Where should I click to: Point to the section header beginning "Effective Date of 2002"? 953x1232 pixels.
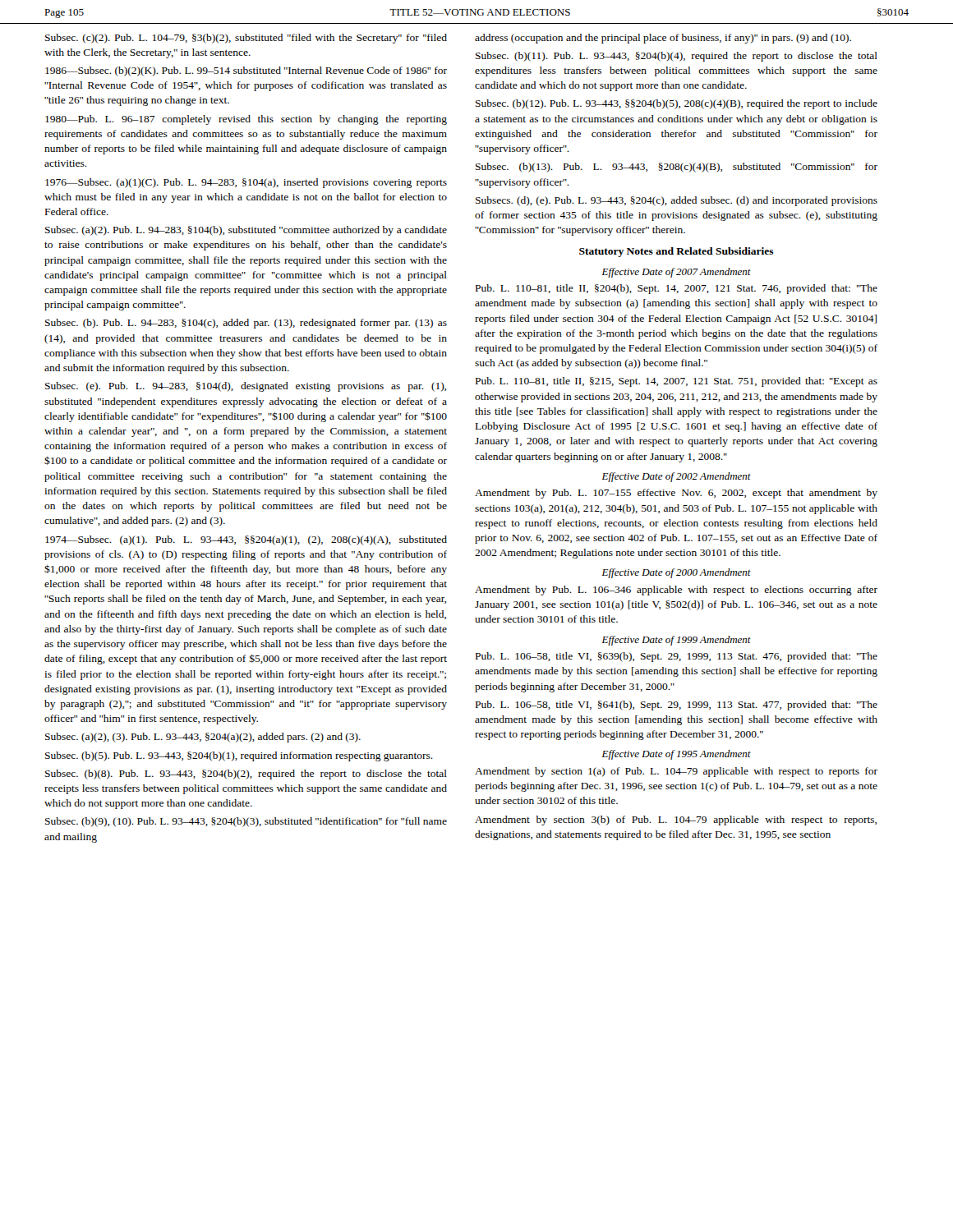[x=676, y=476]
